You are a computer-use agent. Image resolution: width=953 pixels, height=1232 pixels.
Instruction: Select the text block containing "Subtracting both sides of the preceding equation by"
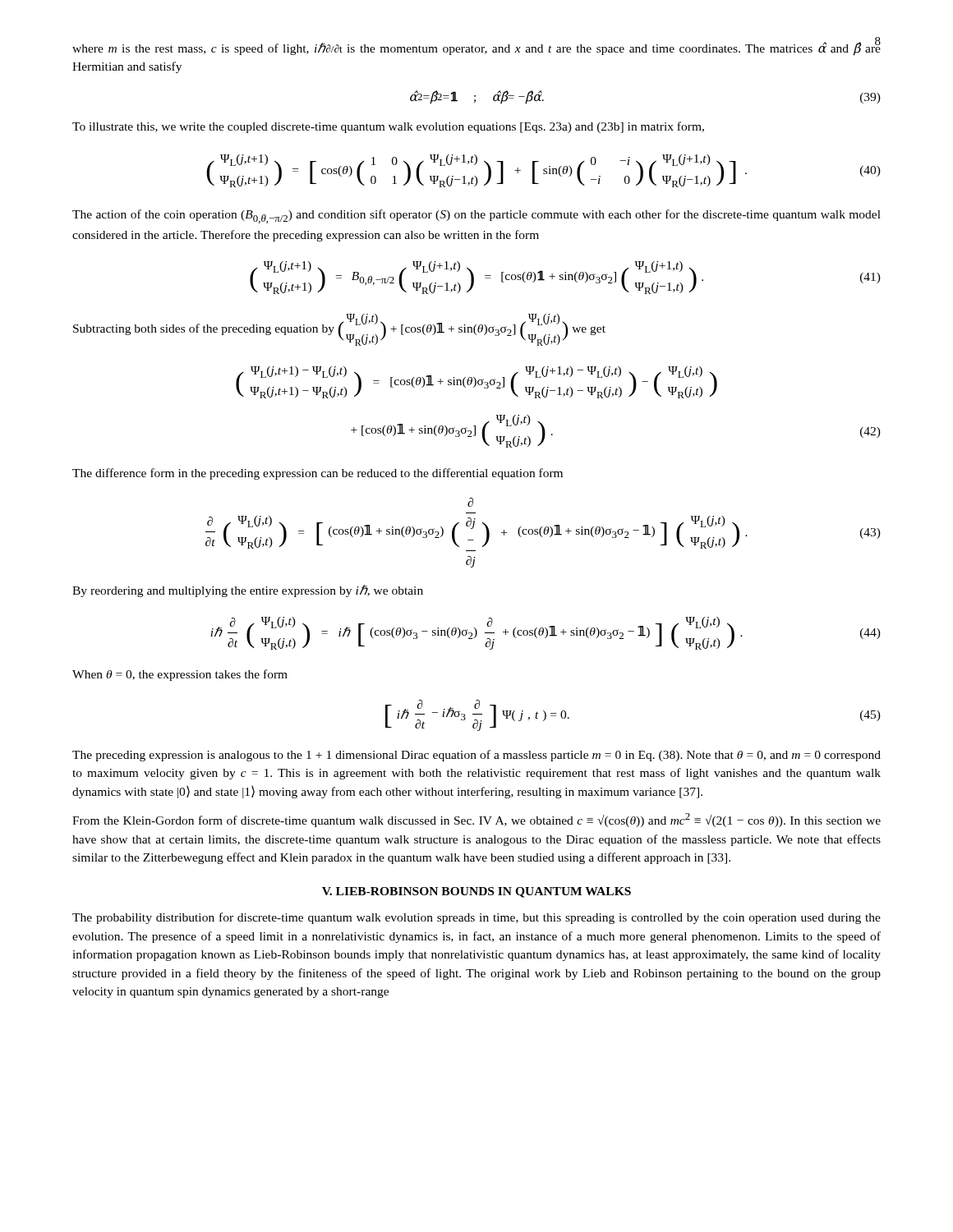pos(339,330)
